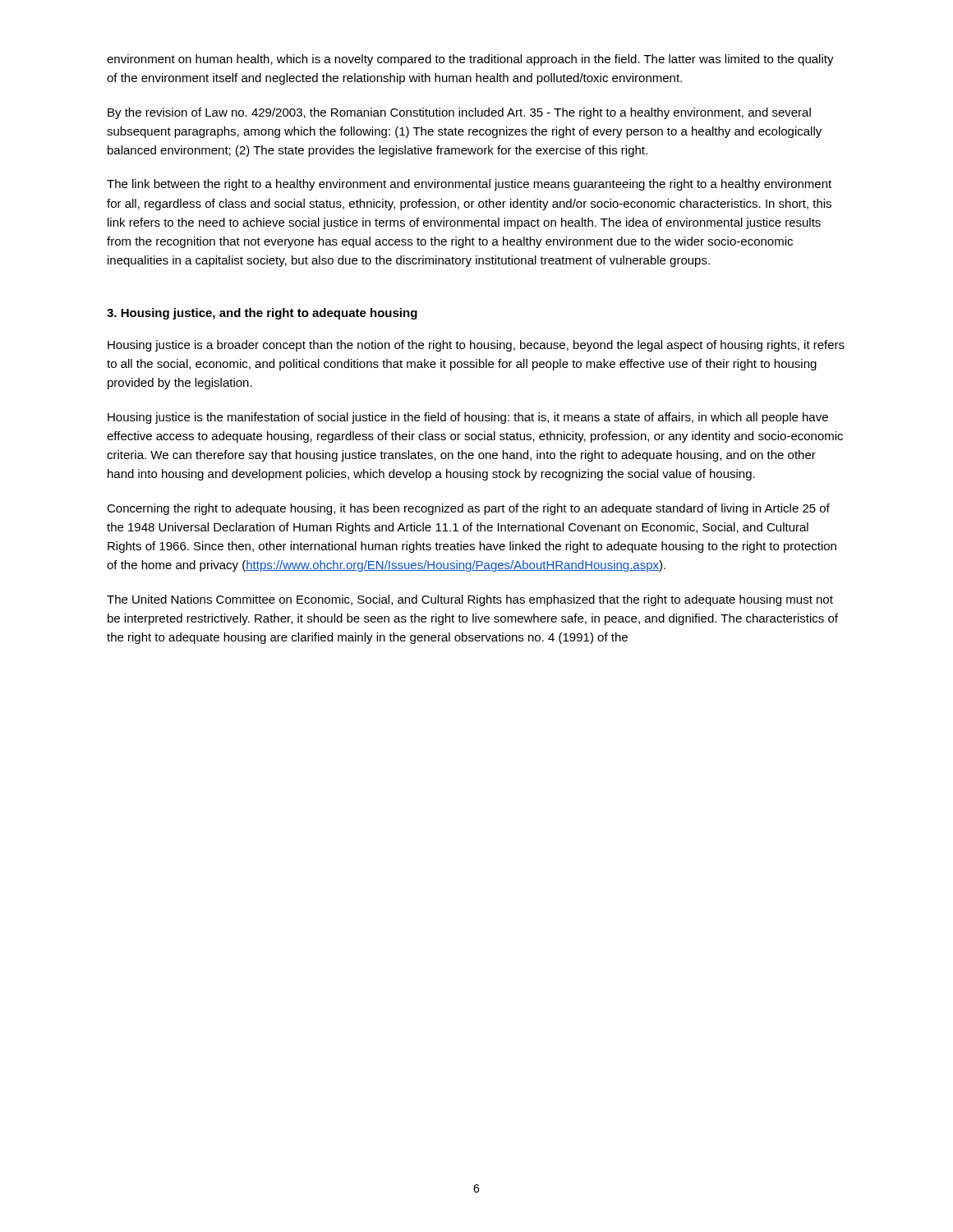Find the text block with the text "Housing justice is a"
Viewport: 953px width, 1232px height.
476,363
